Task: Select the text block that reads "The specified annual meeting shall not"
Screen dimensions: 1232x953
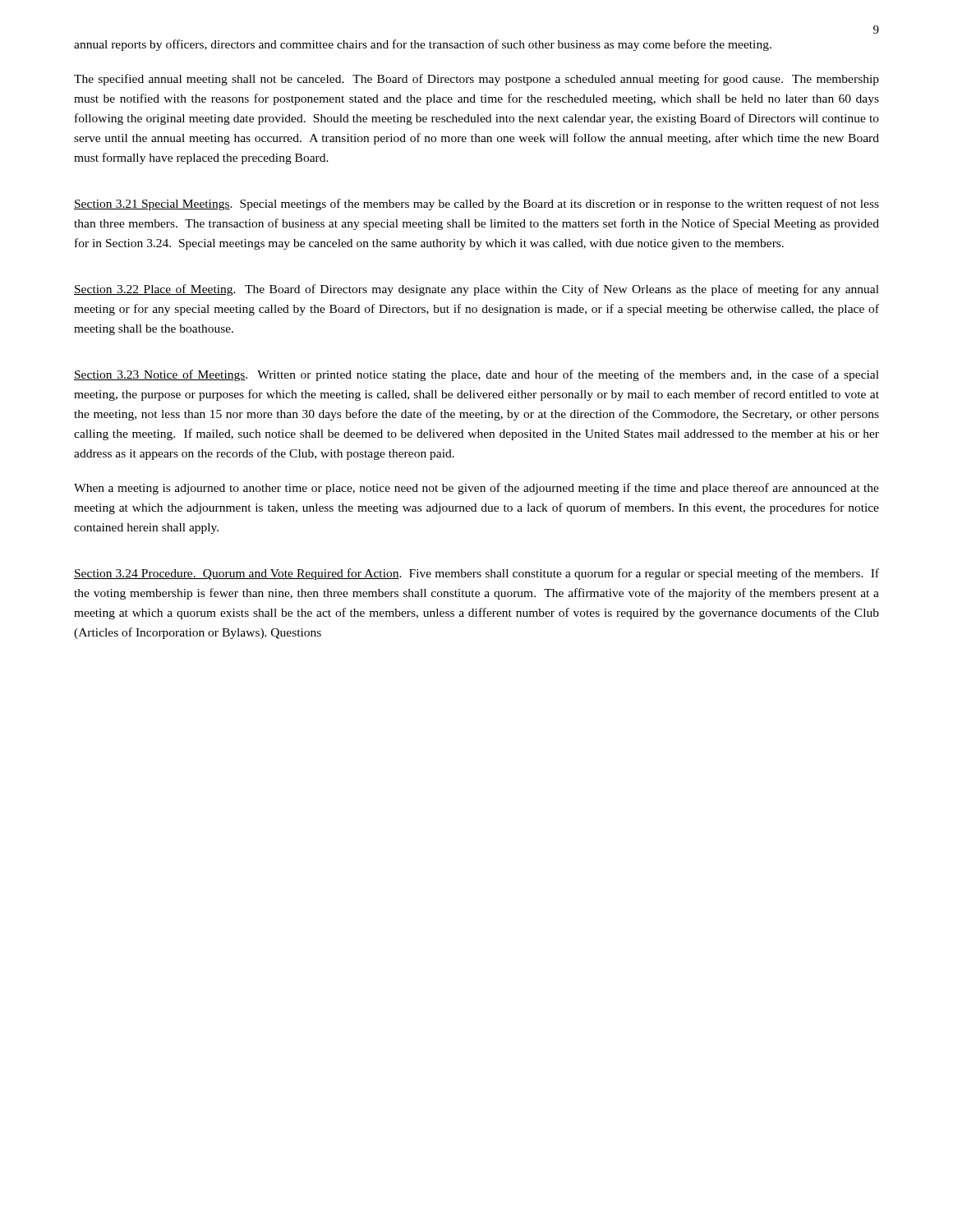Action: tap(476, 118)
